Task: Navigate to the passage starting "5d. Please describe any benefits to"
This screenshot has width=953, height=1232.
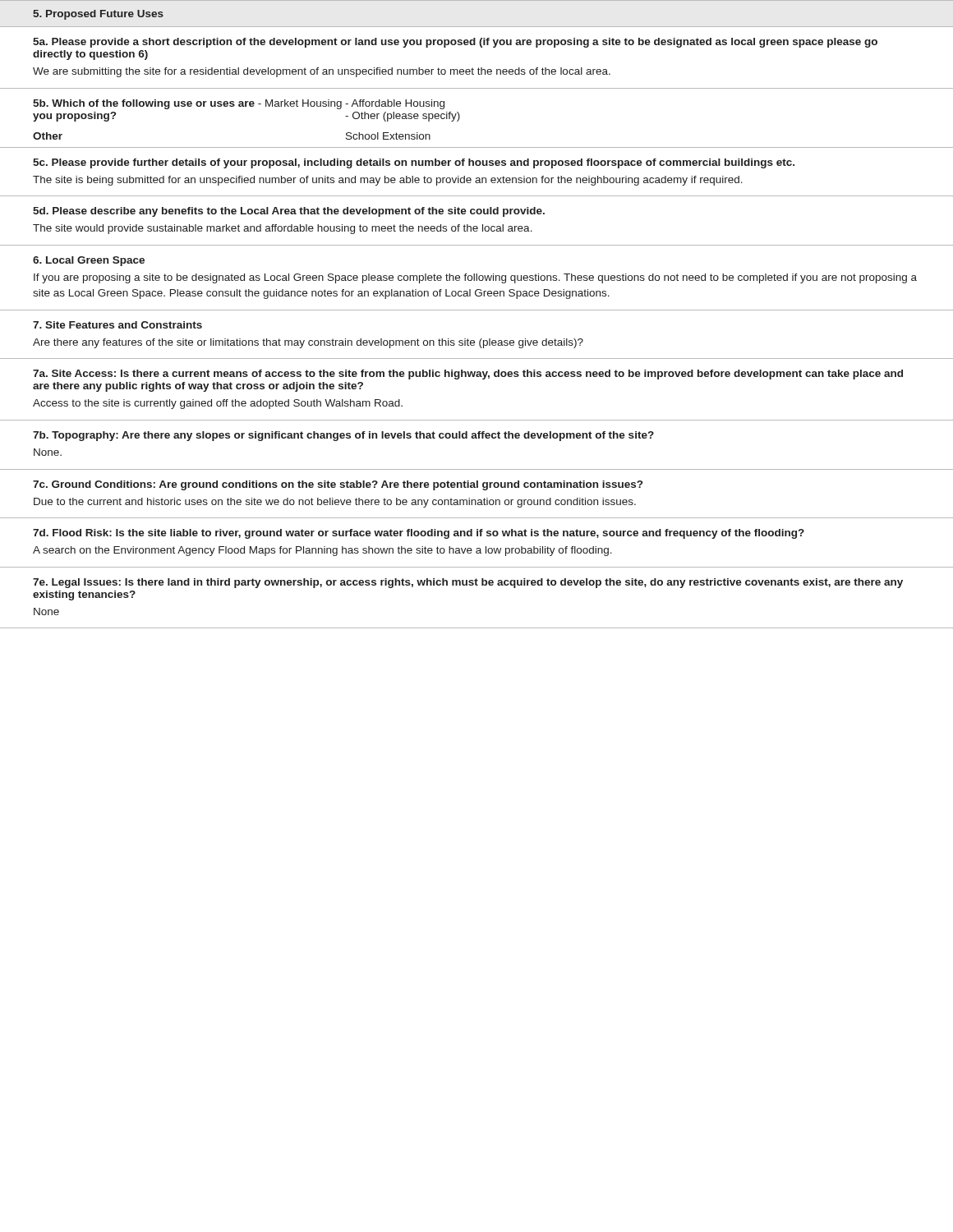Action: pos(476,220)
